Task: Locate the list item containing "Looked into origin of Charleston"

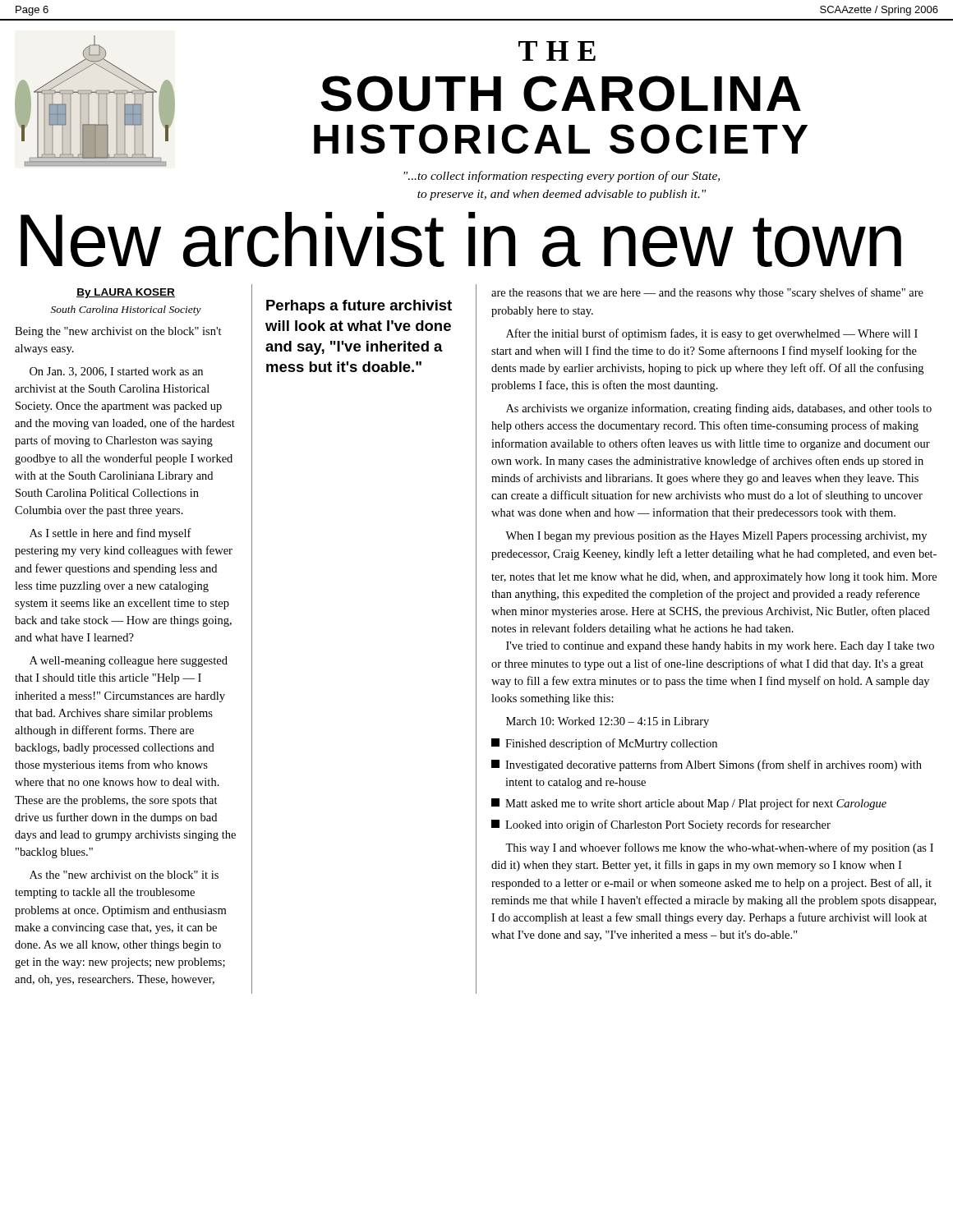Action: 661,825
